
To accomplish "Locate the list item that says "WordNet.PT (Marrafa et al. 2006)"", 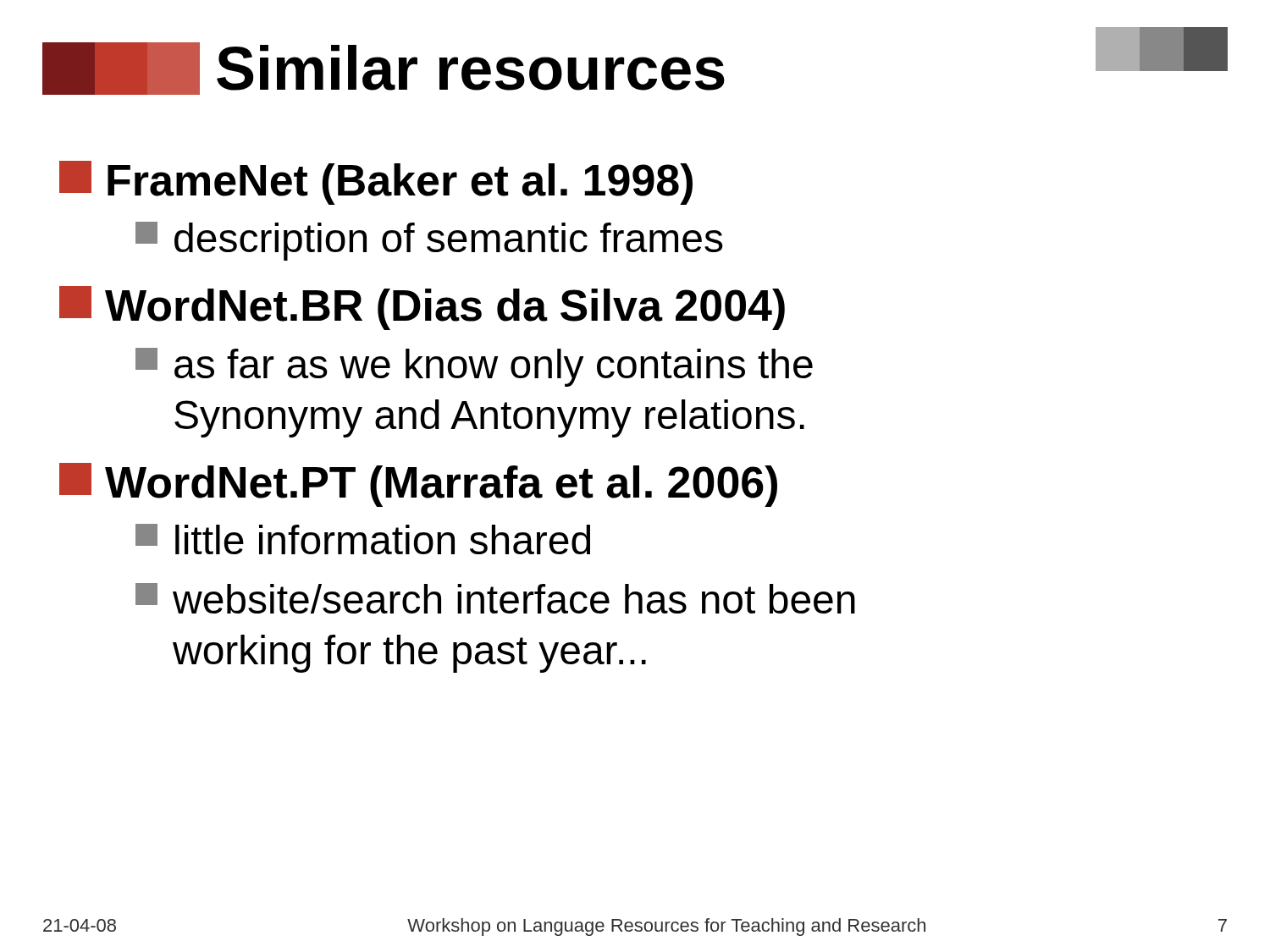I will (x=419, y=482).
